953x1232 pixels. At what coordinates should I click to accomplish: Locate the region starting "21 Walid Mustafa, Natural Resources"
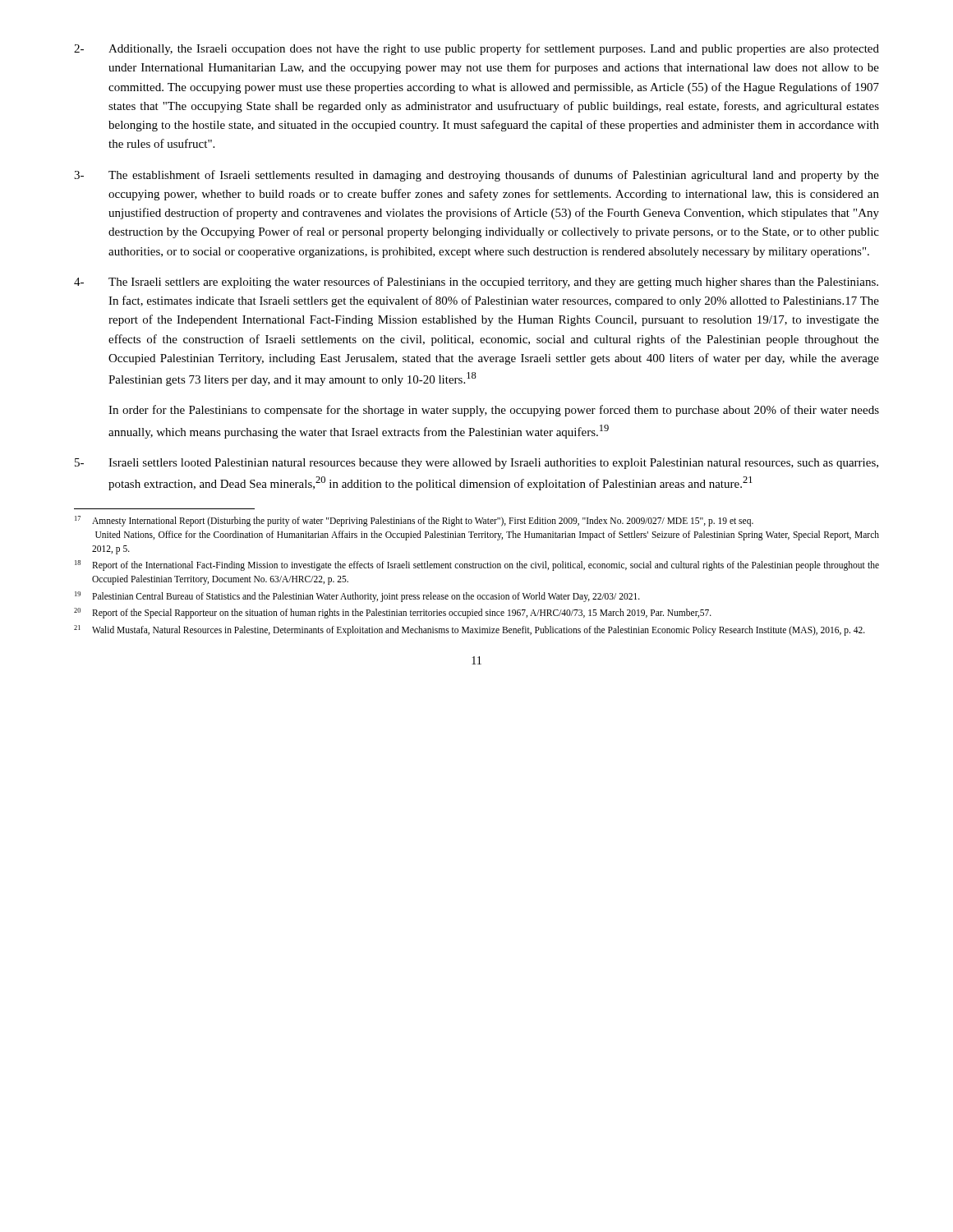476,631
